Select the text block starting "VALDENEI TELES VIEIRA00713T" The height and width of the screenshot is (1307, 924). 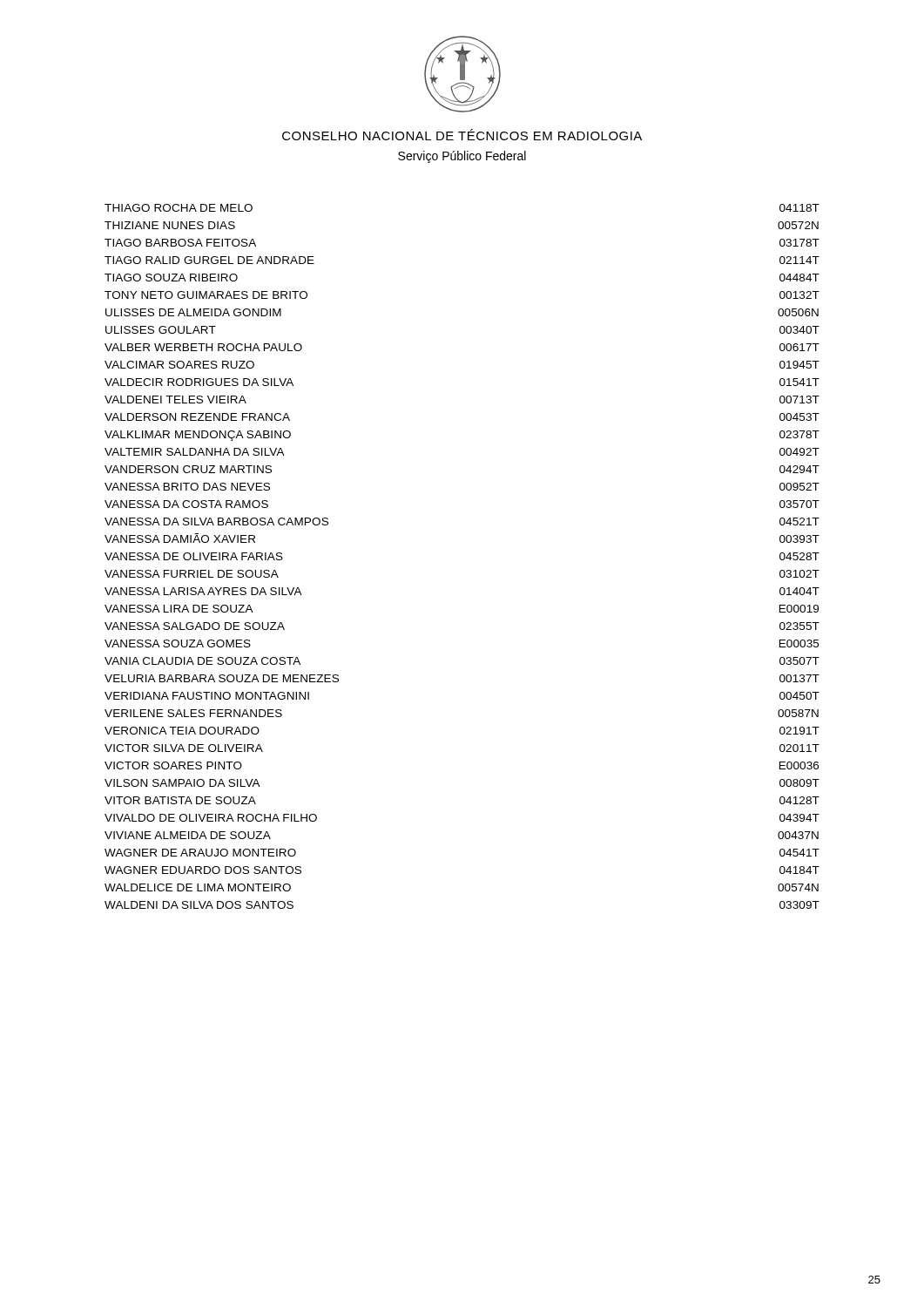pos(177,400)
